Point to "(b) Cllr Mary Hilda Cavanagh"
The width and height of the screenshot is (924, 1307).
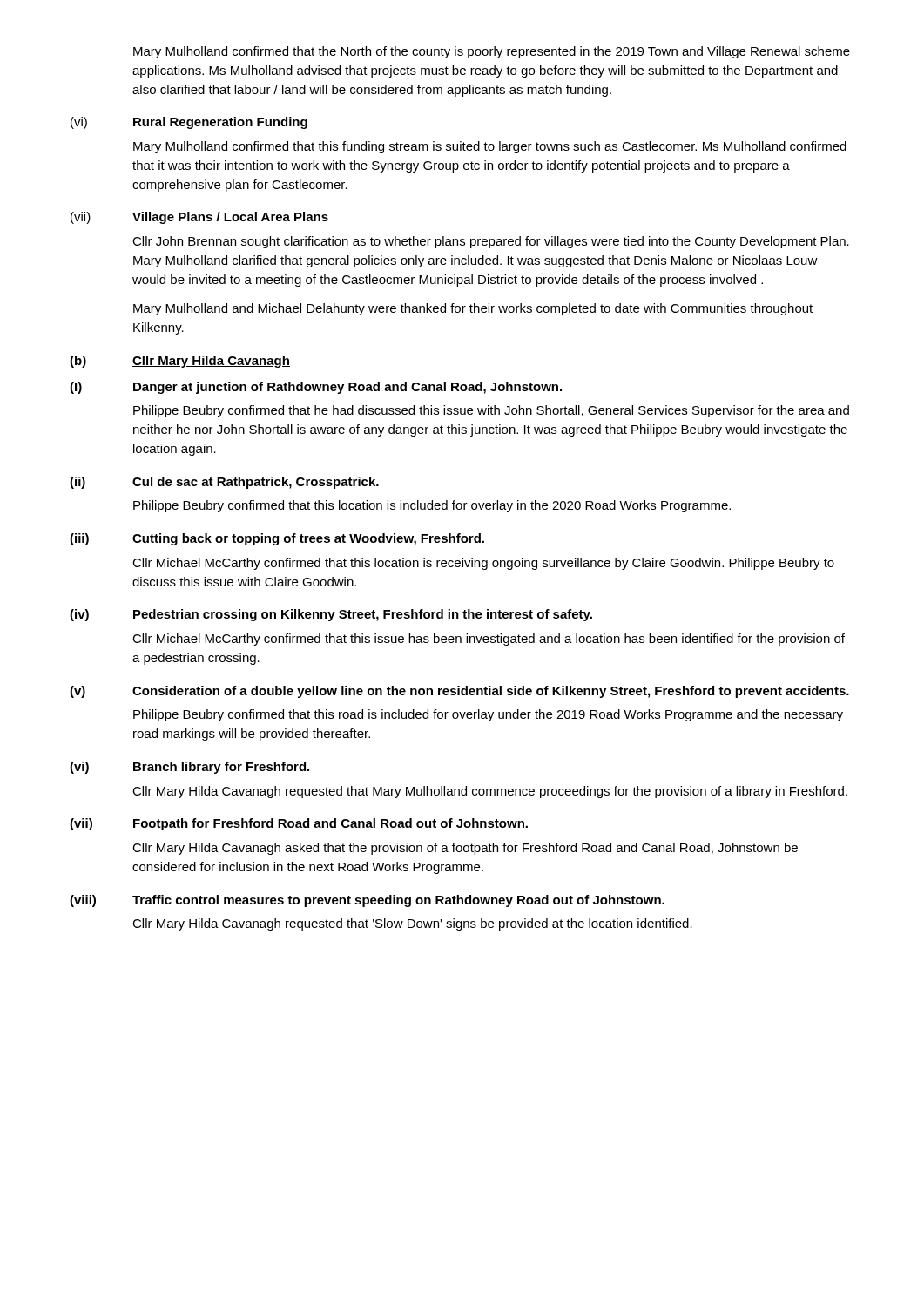click(180, 362)
